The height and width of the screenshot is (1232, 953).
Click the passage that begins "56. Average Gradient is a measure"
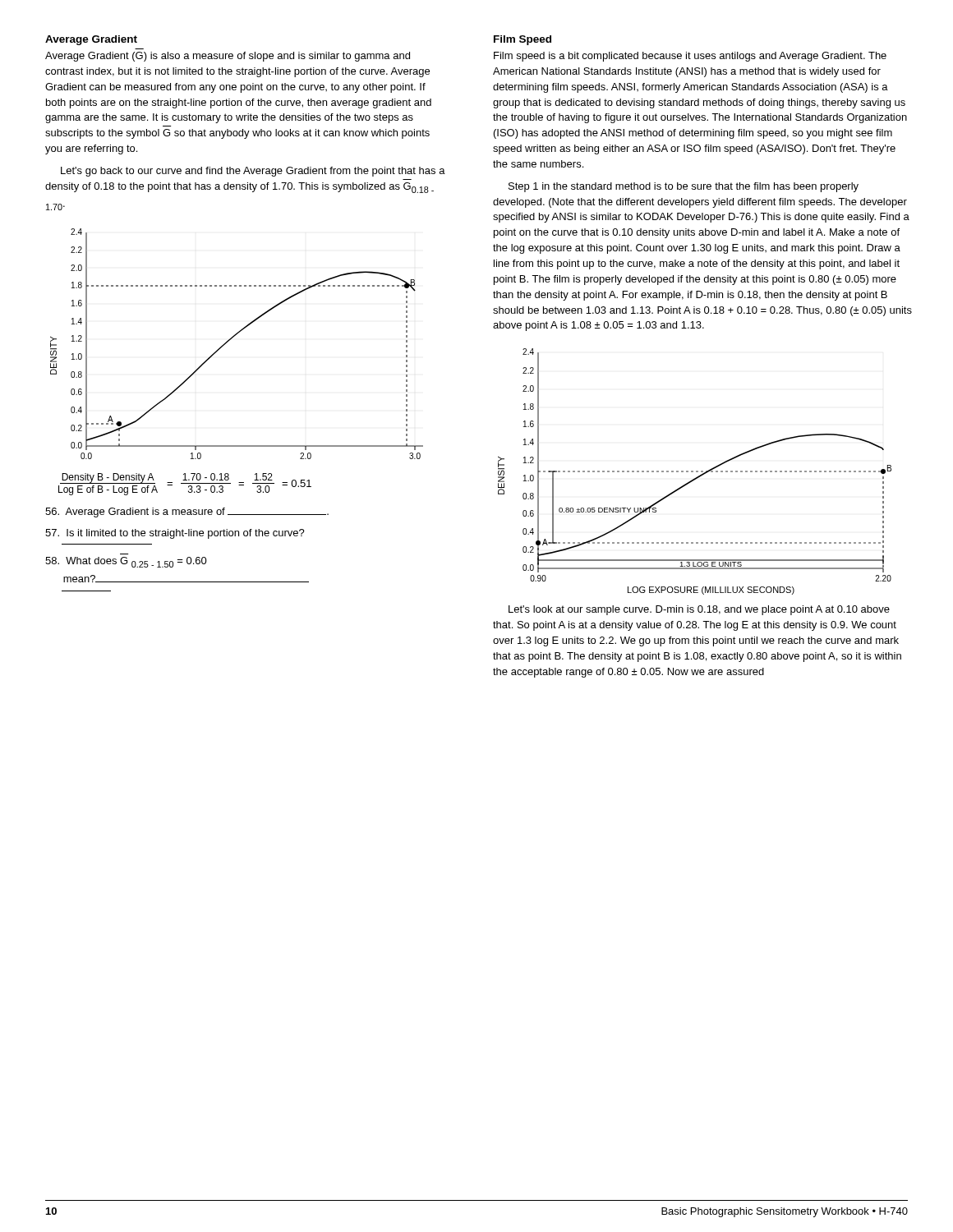coord(187,512)
